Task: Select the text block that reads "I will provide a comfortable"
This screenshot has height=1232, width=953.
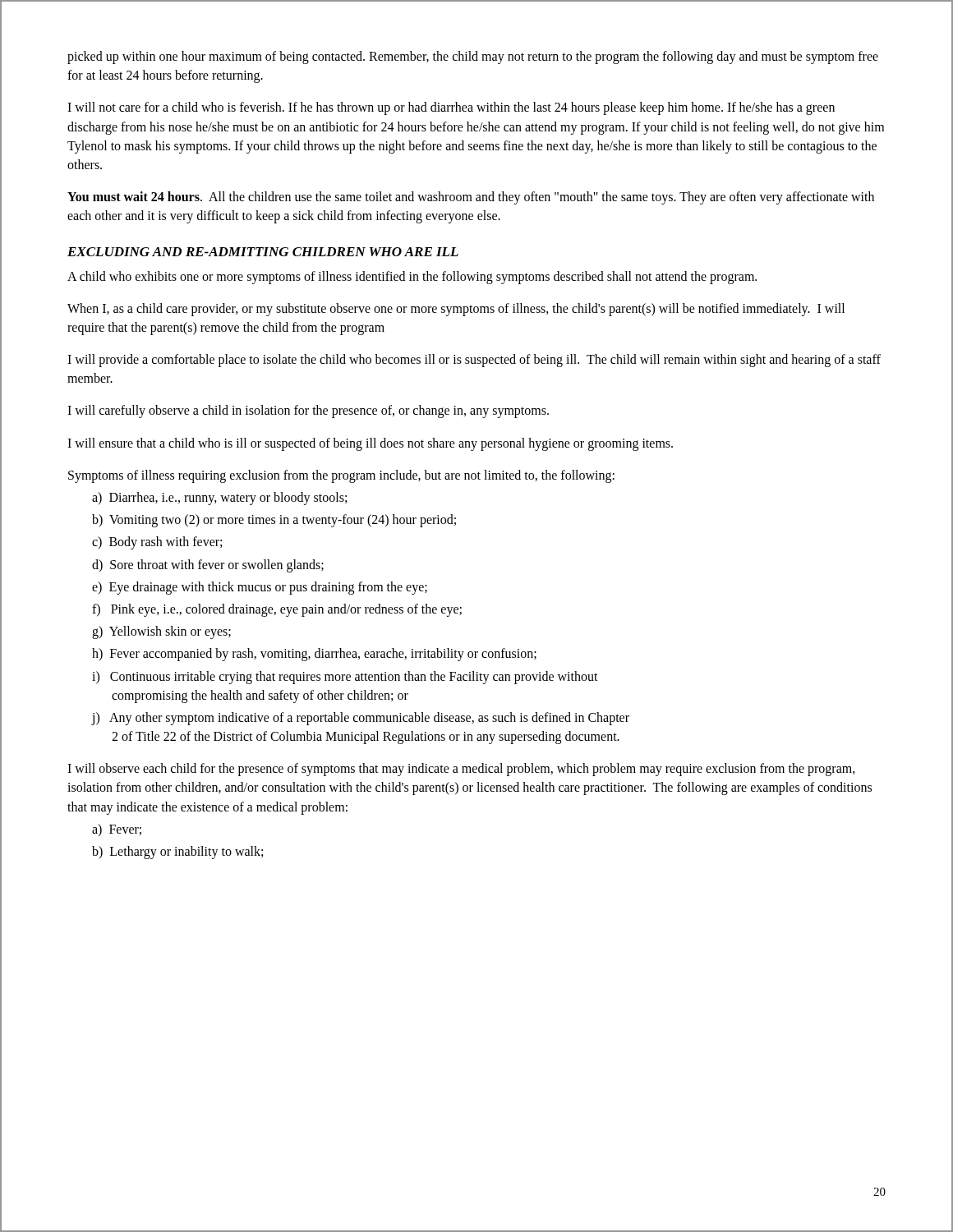Action: coord(474,369)
